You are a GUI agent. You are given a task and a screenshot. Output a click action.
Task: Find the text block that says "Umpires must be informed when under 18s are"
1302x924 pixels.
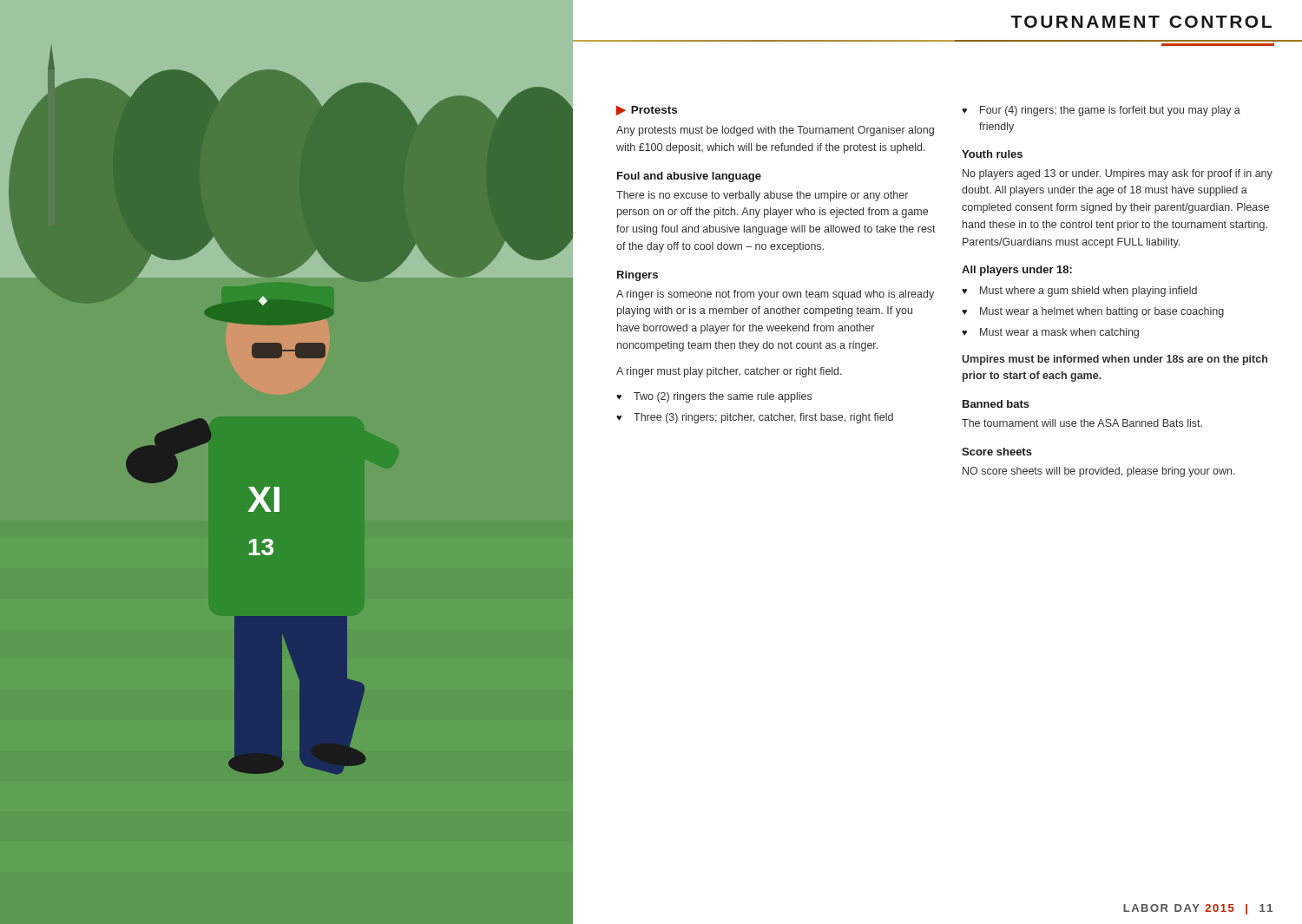coord(1115,367)
